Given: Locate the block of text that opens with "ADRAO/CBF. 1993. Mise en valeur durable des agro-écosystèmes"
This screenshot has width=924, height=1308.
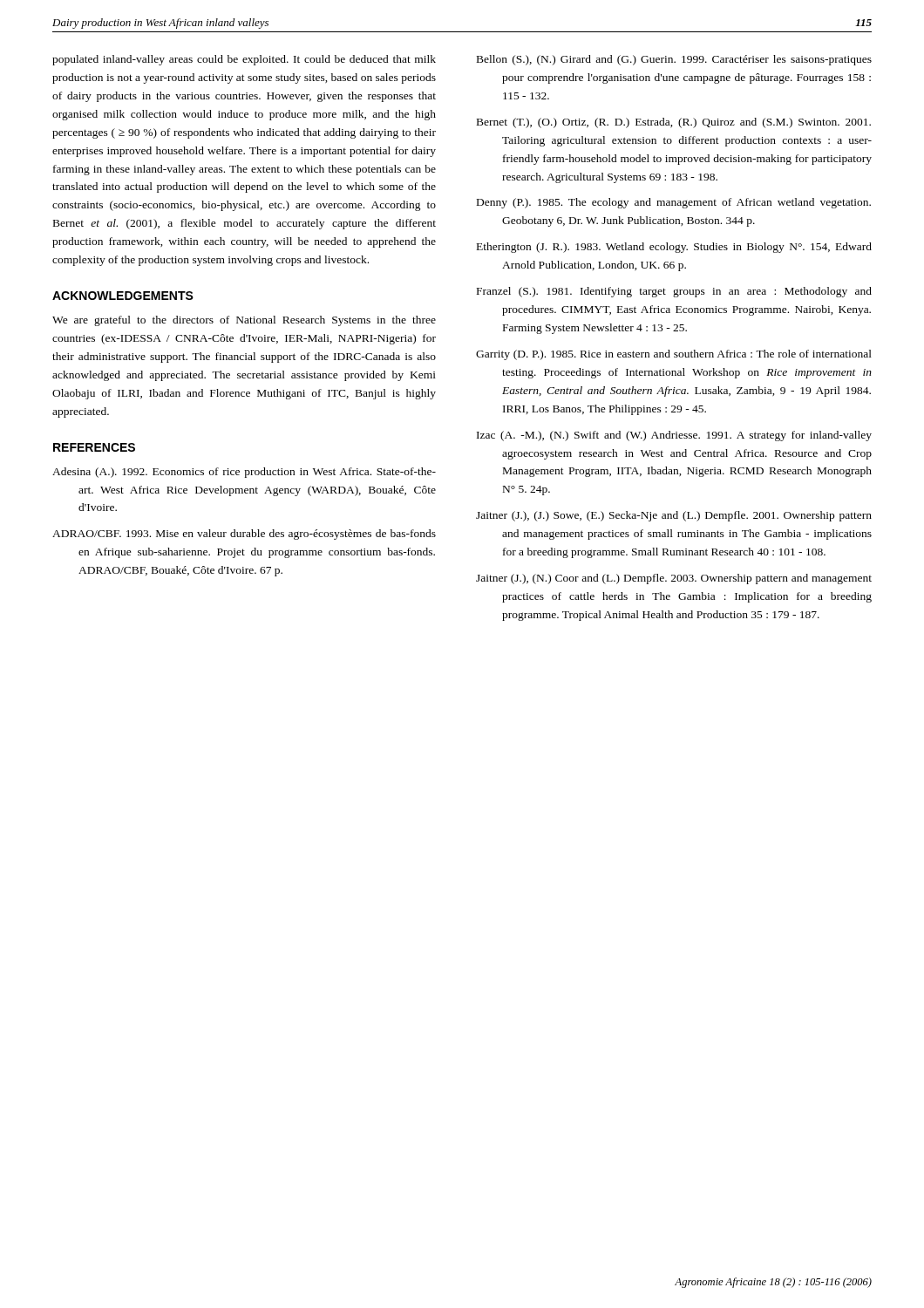Looking at the screenshot, I should coord(244,552).
